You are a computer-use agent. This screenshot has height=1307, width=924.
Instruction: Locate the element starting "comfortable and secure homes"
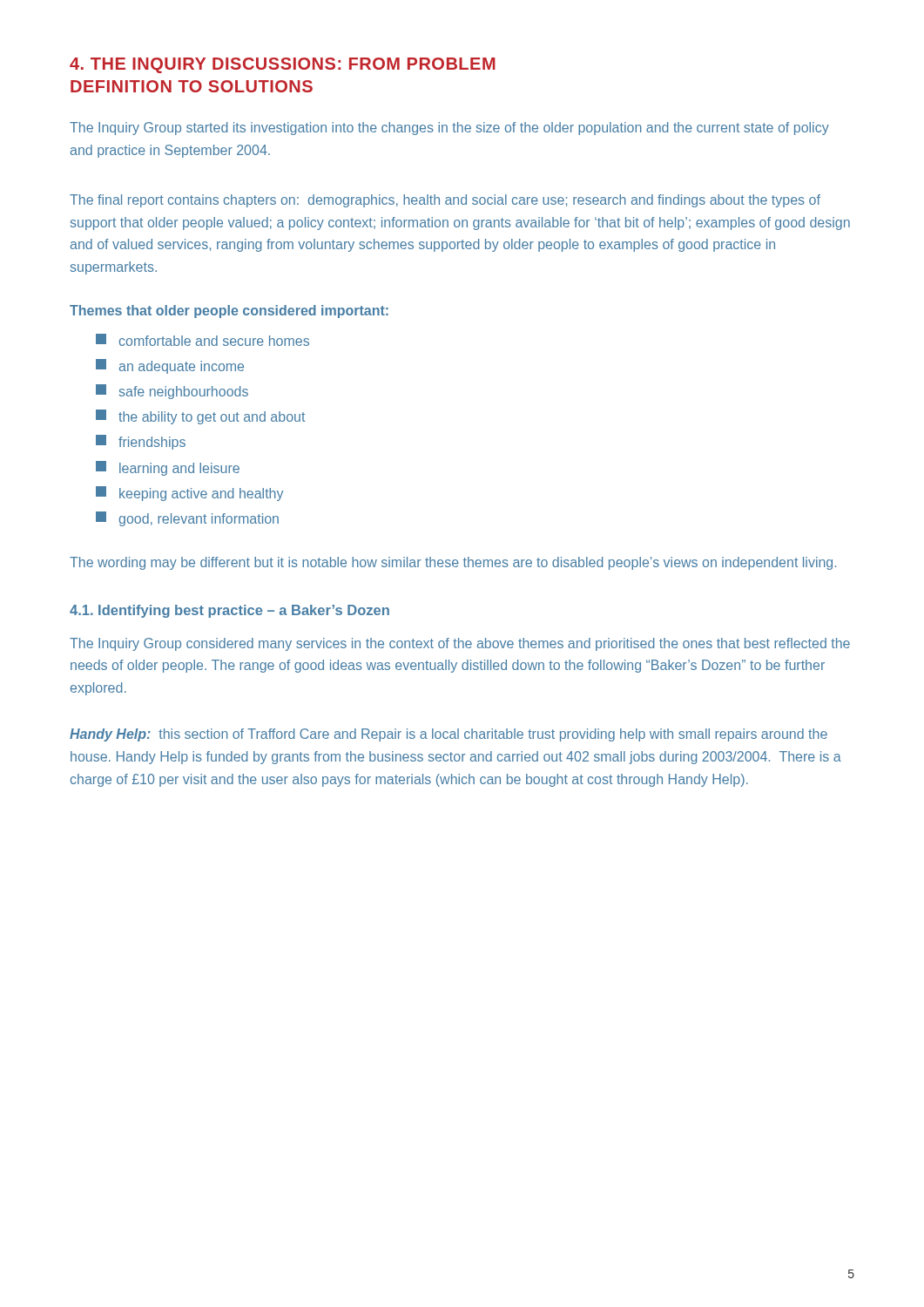[202, 340]
